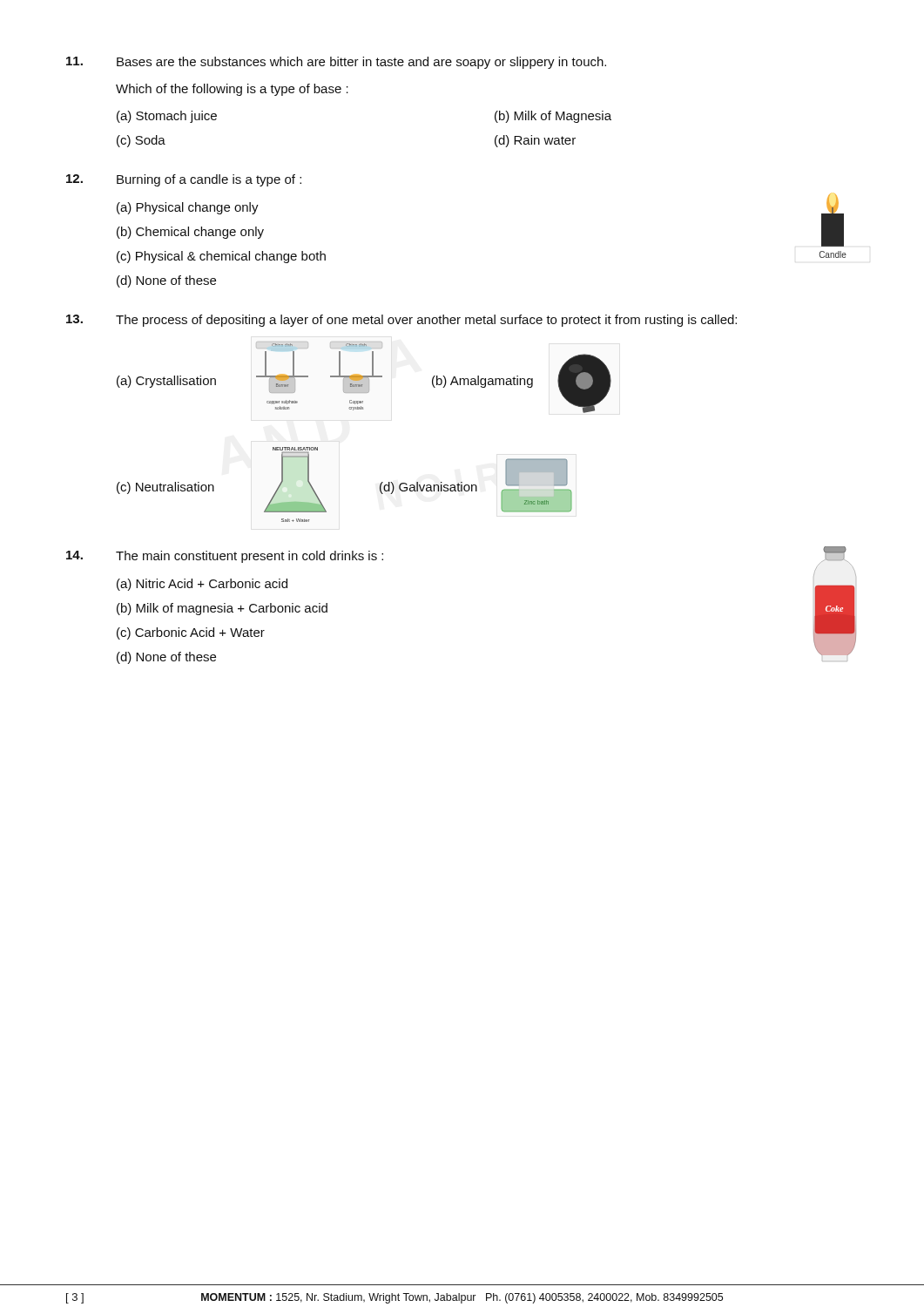
Task: Find the list item that reads "12. Candle Burning"
Action: pyautogui.click(x=184, y=180)
